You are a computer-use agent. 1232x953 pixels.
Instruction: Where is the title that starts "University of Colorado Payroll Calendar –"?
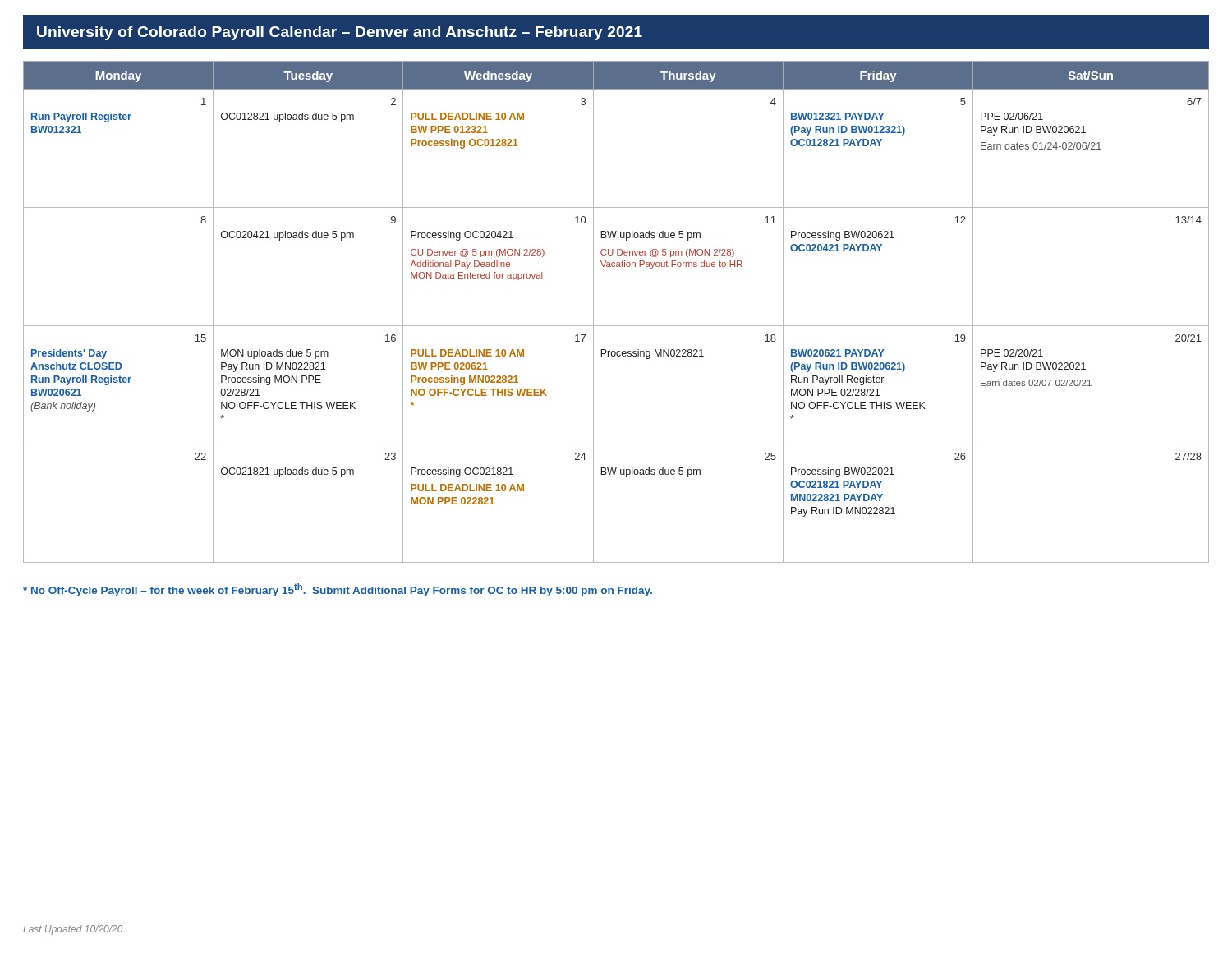339,32
